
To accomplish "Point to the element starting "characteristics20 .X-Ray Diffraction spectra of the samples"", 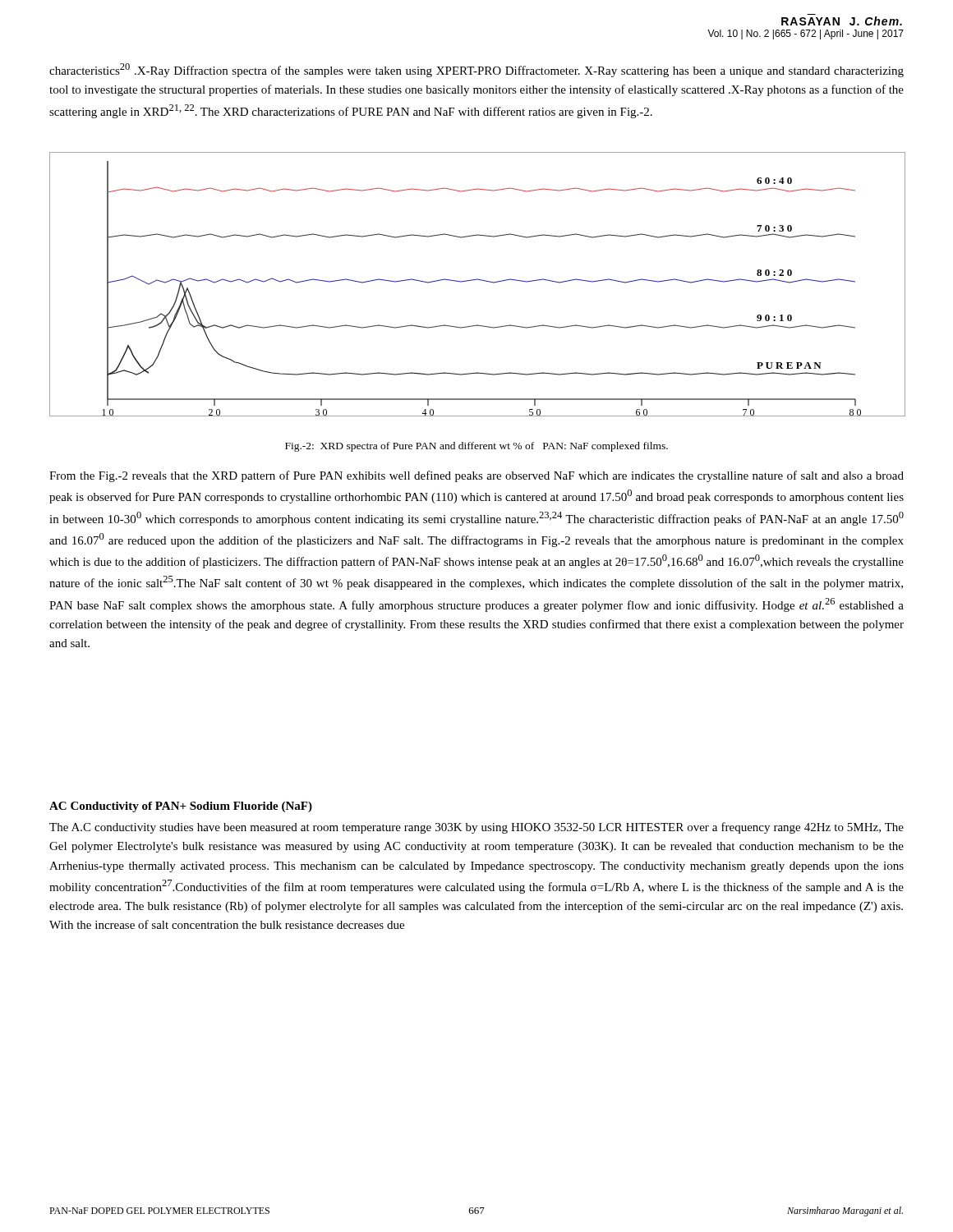I will 476,89.
